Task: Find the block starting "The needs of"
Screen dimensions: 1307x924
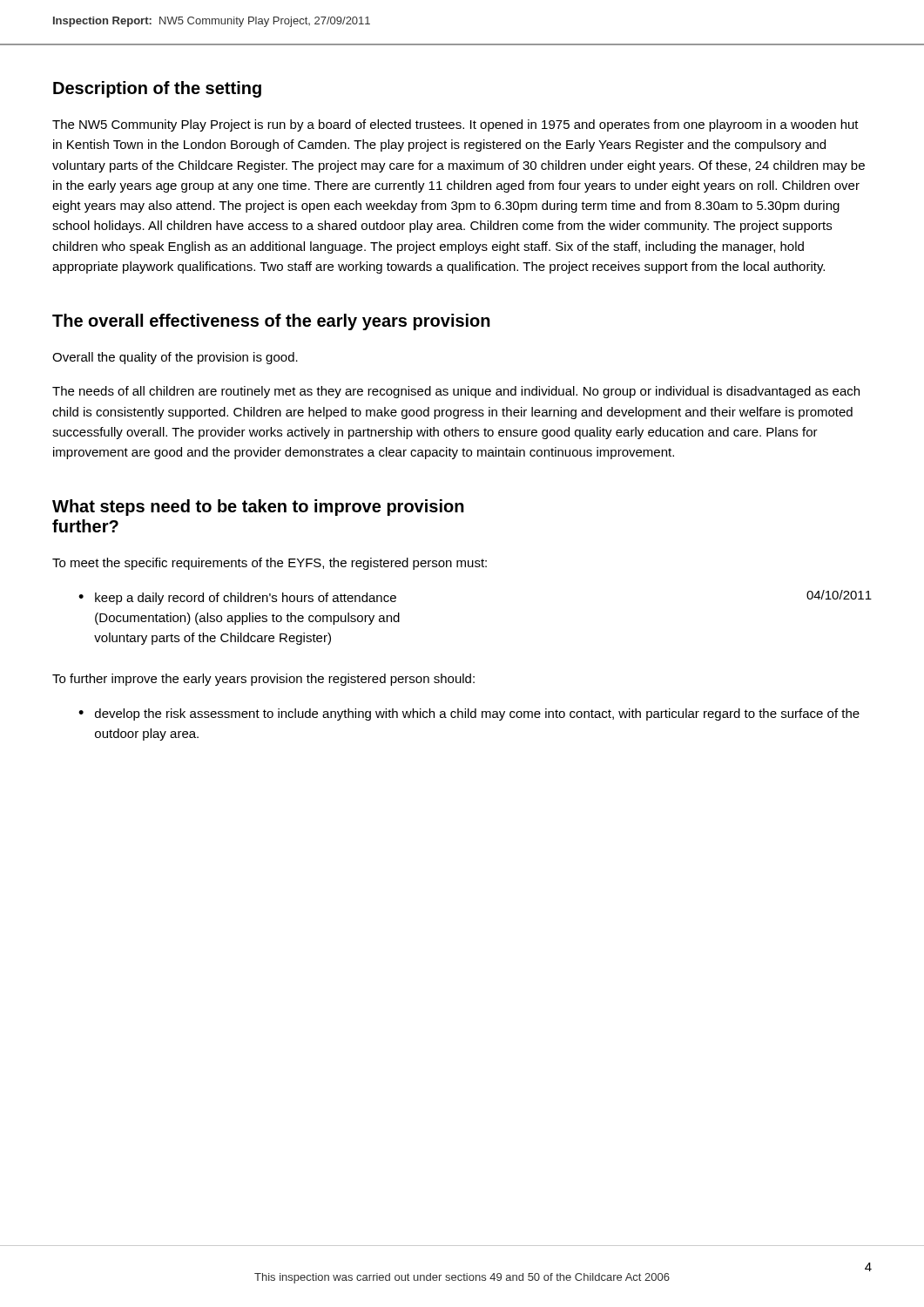Action: coord(456,421)
